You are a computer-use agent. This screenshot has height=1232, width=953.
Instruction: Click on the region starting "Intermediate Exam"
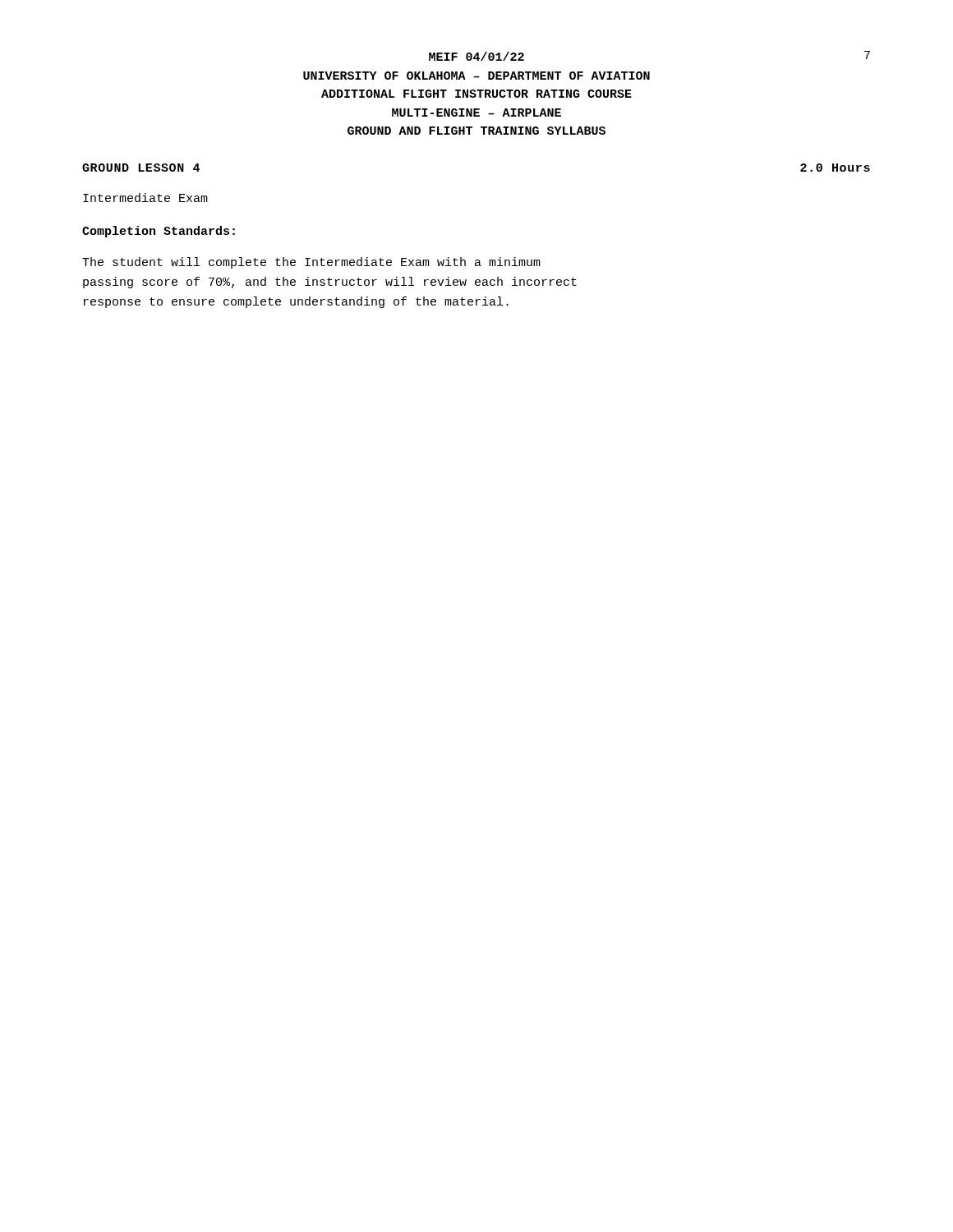(x=145, y=199)
